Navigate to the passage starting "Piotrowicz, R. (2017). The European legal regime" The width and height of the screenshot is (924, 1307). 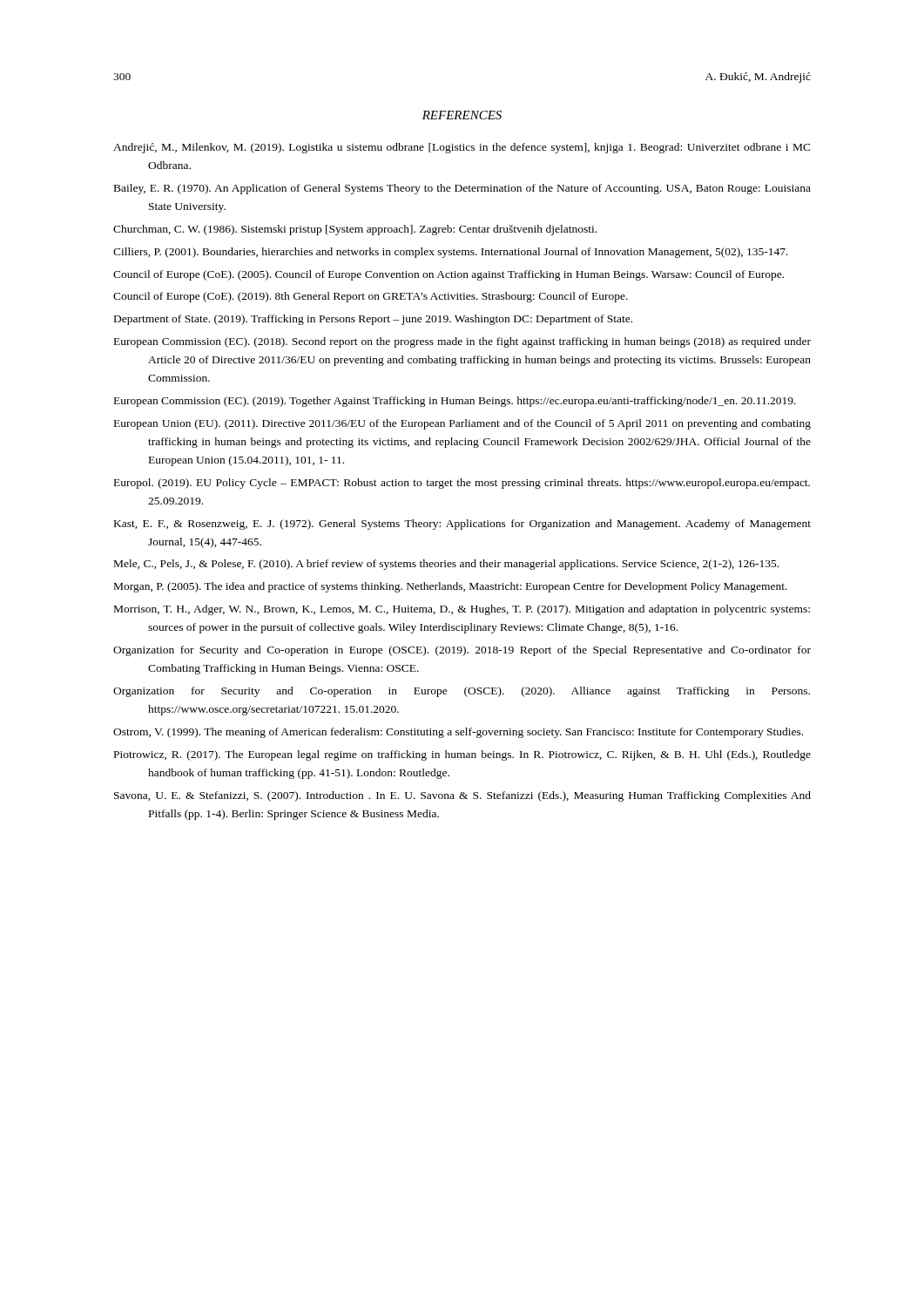[x=462, y=763]
